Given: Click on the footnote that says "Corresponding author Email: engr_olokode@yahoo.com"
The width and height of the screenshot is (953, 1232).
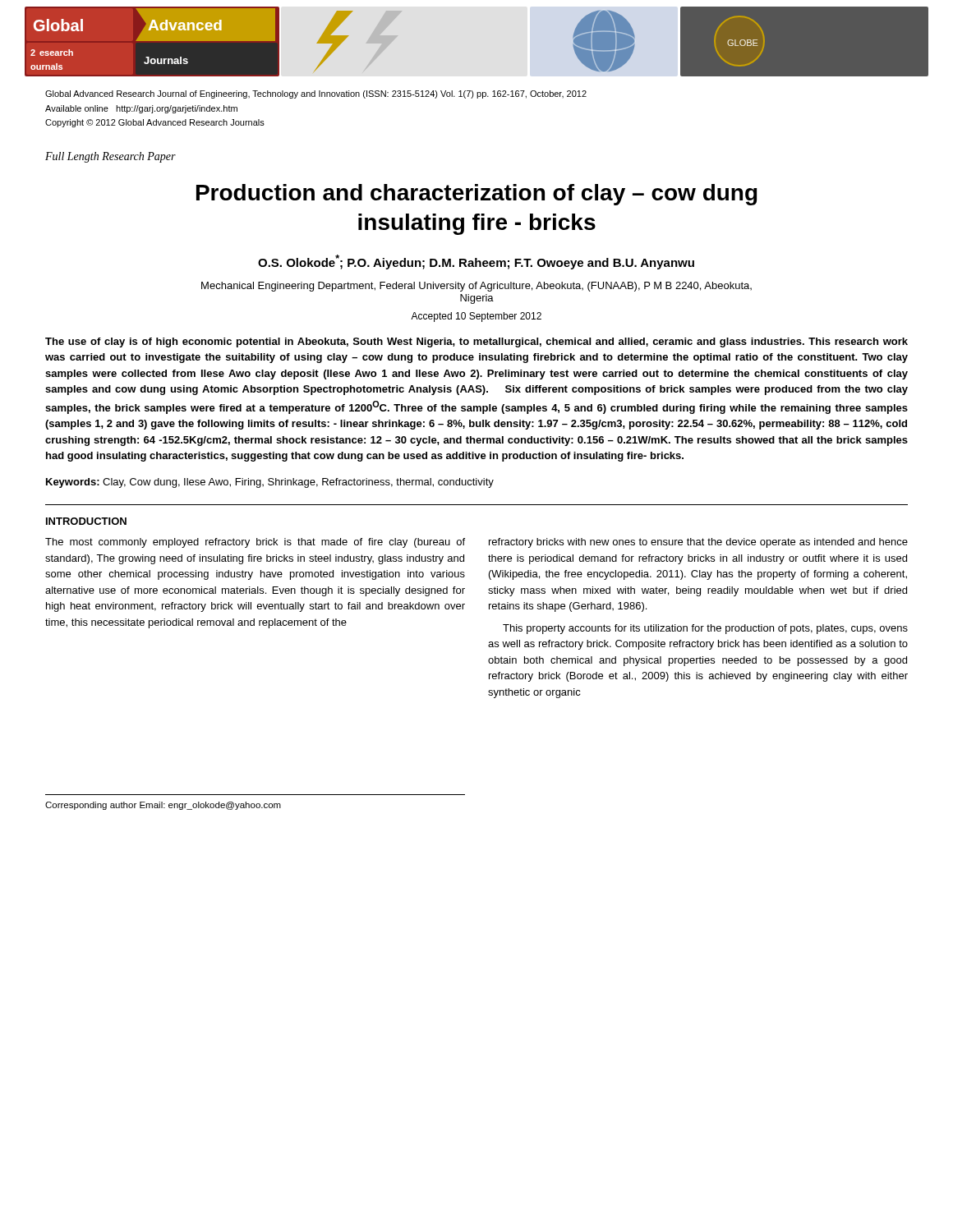Looking at the screenshot, I should pos(163,805).
